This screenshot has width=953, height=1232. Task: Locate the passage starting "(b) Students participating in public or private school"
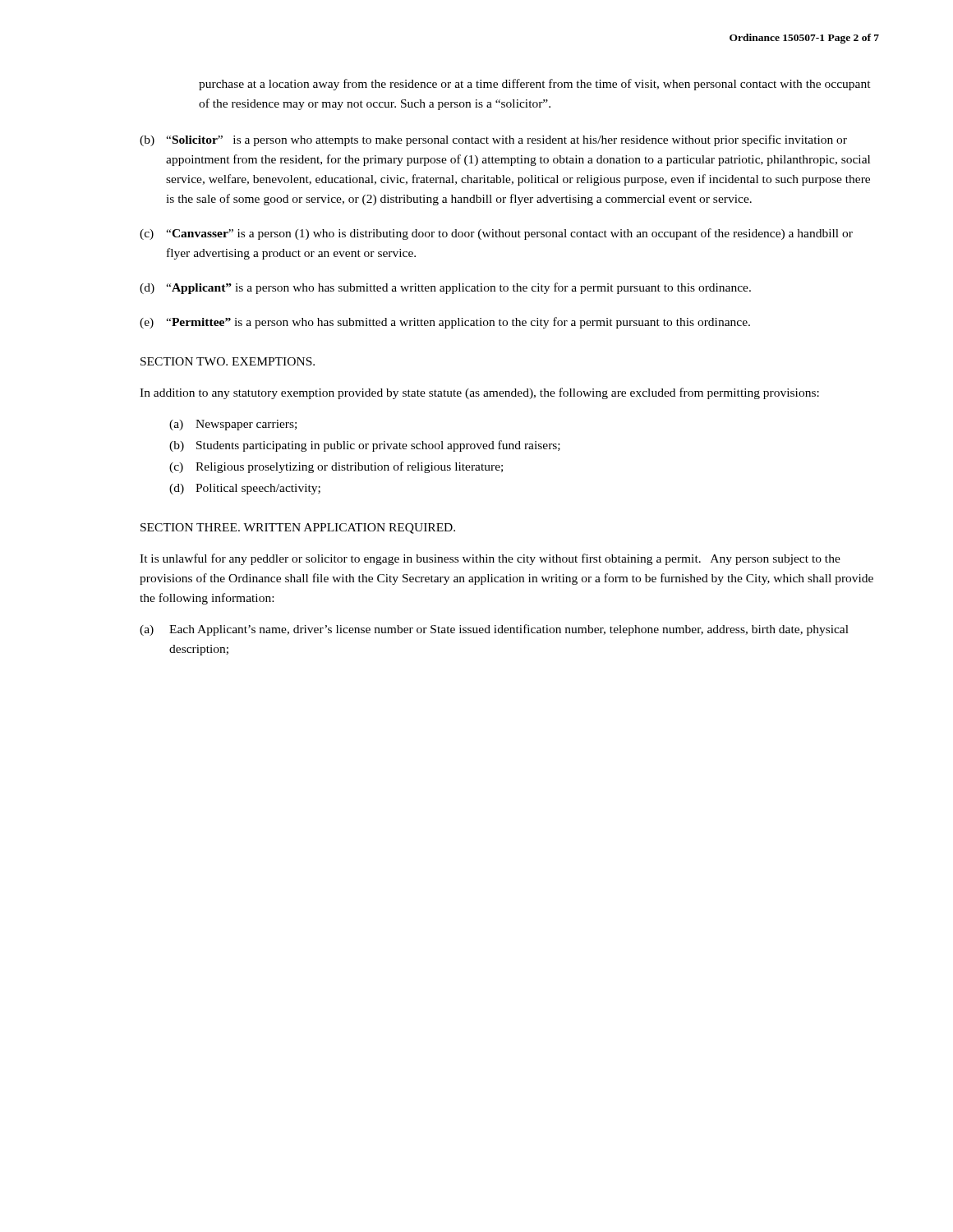(x=524, y=445)
